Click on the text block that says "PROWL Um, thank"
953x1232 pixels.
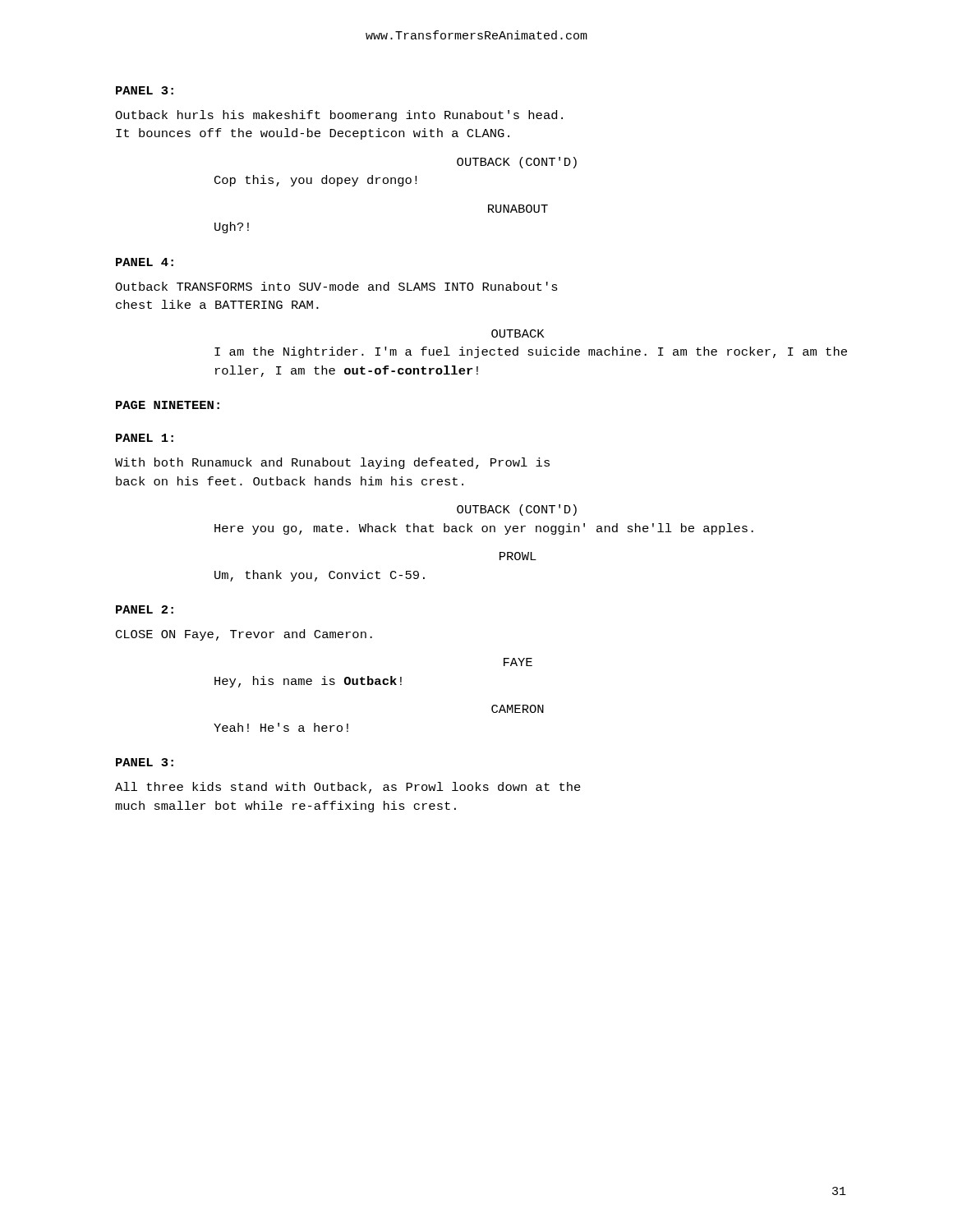(542, 566)
